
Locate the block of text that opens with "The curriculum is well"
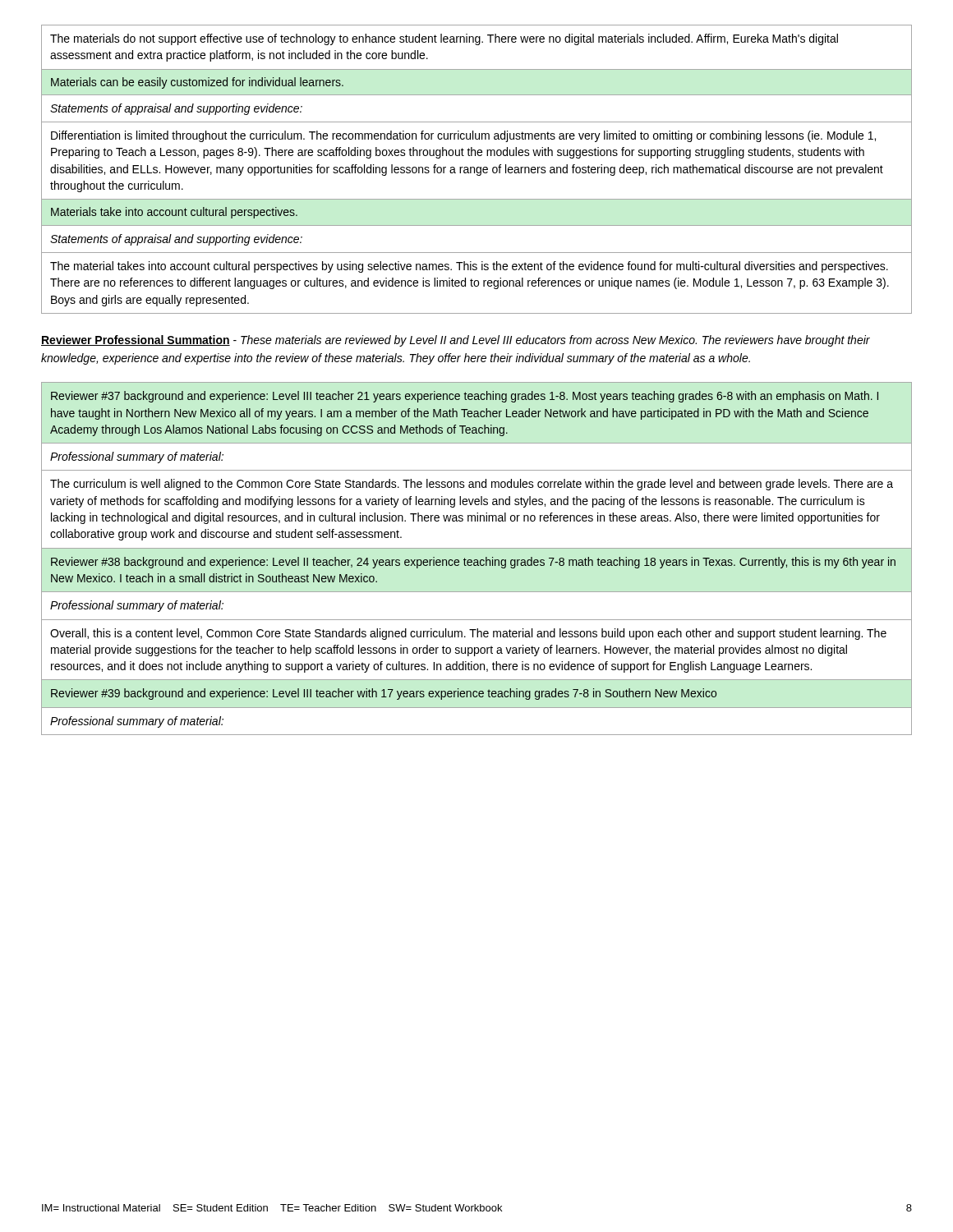click(x=472, y=509)
